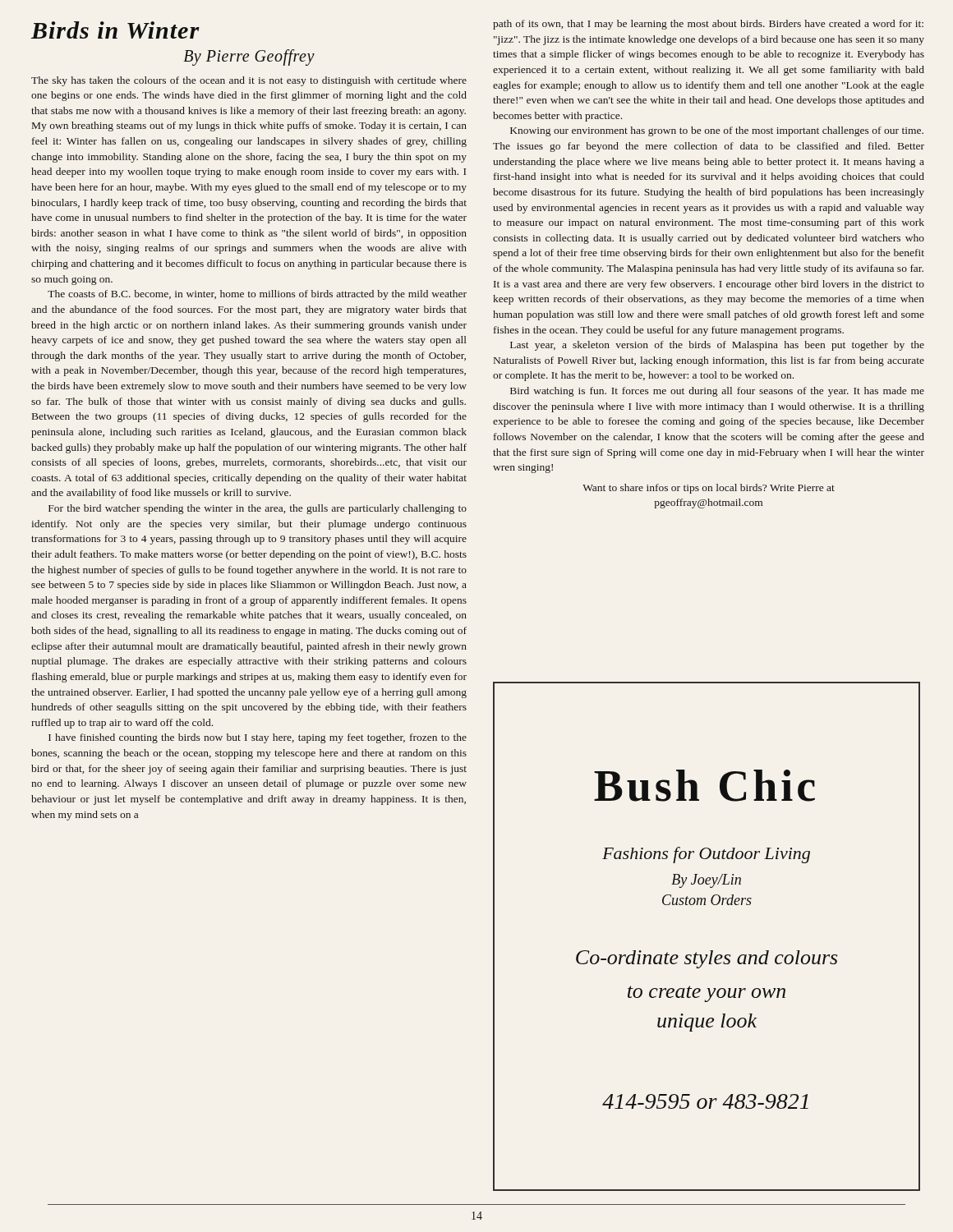Where is the passage that starts "path of its own, that I"?
Screen dimensions: 1232x953
[709, 264]
